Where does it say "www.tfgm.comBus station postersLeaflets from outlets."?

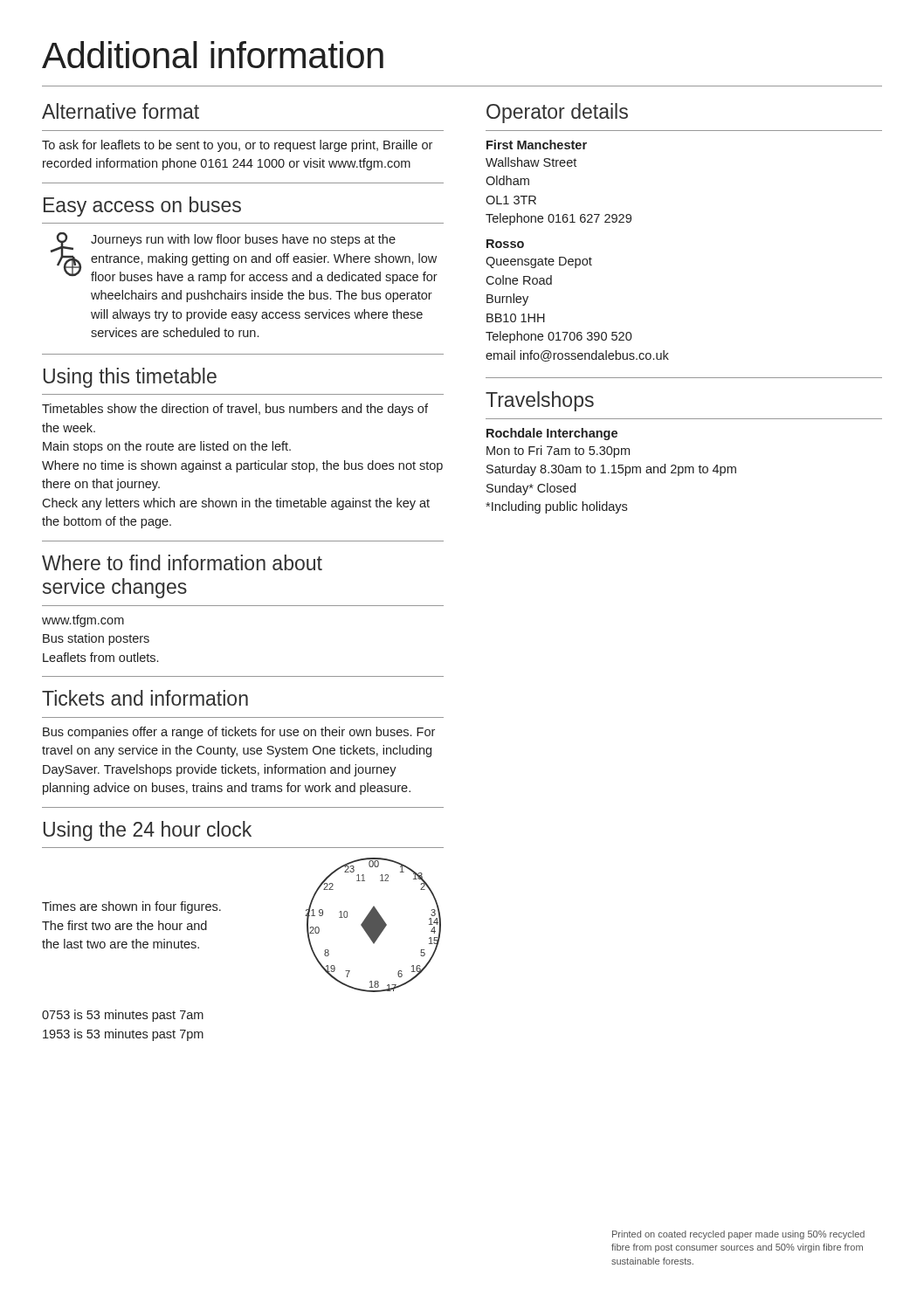tap(83, 621)
